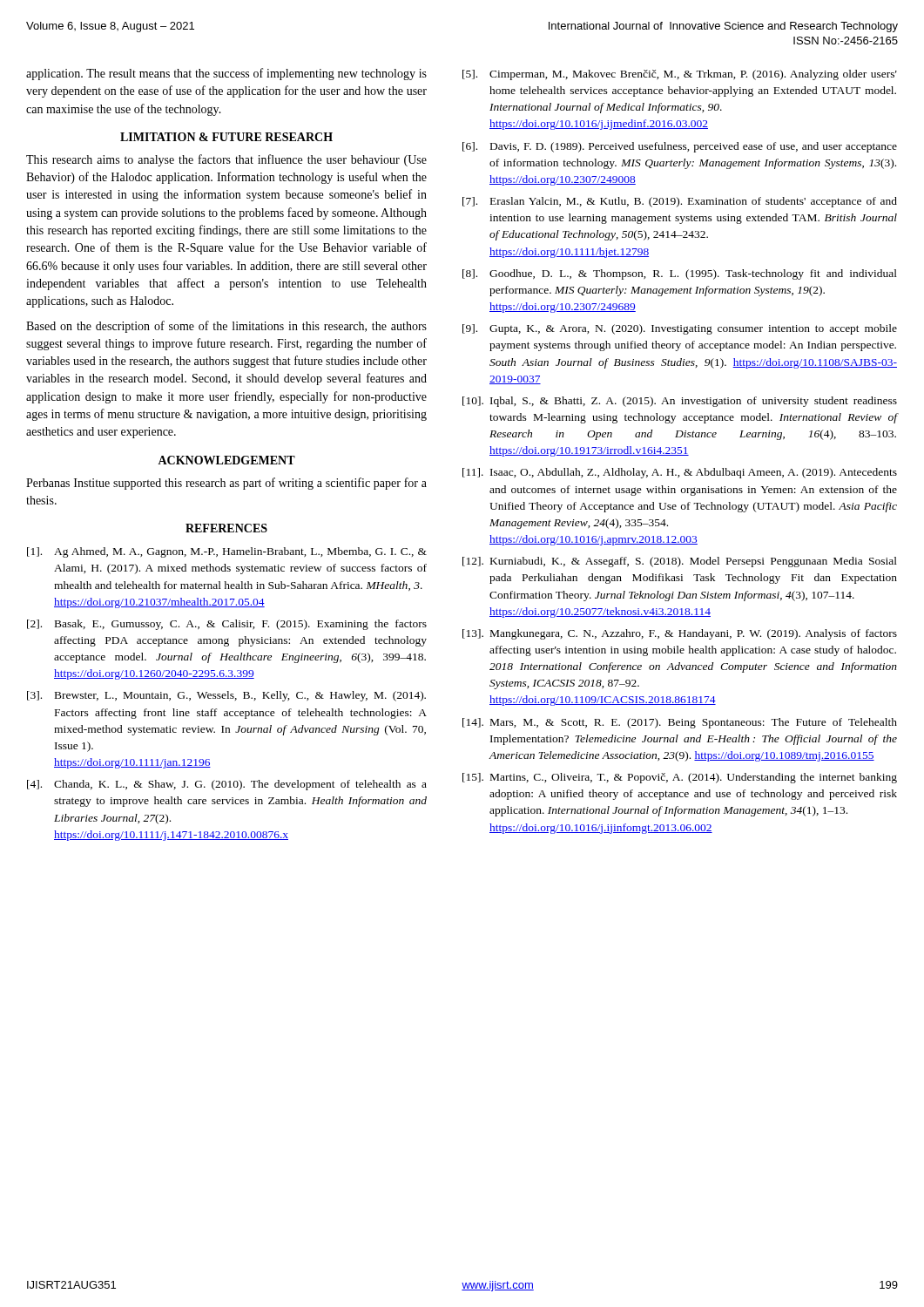Screen dimensions: 1307x924
Task: Point to the block beginning "[15]. Martins, C., Oliveira,"
Action: click(x=679, y=802)
